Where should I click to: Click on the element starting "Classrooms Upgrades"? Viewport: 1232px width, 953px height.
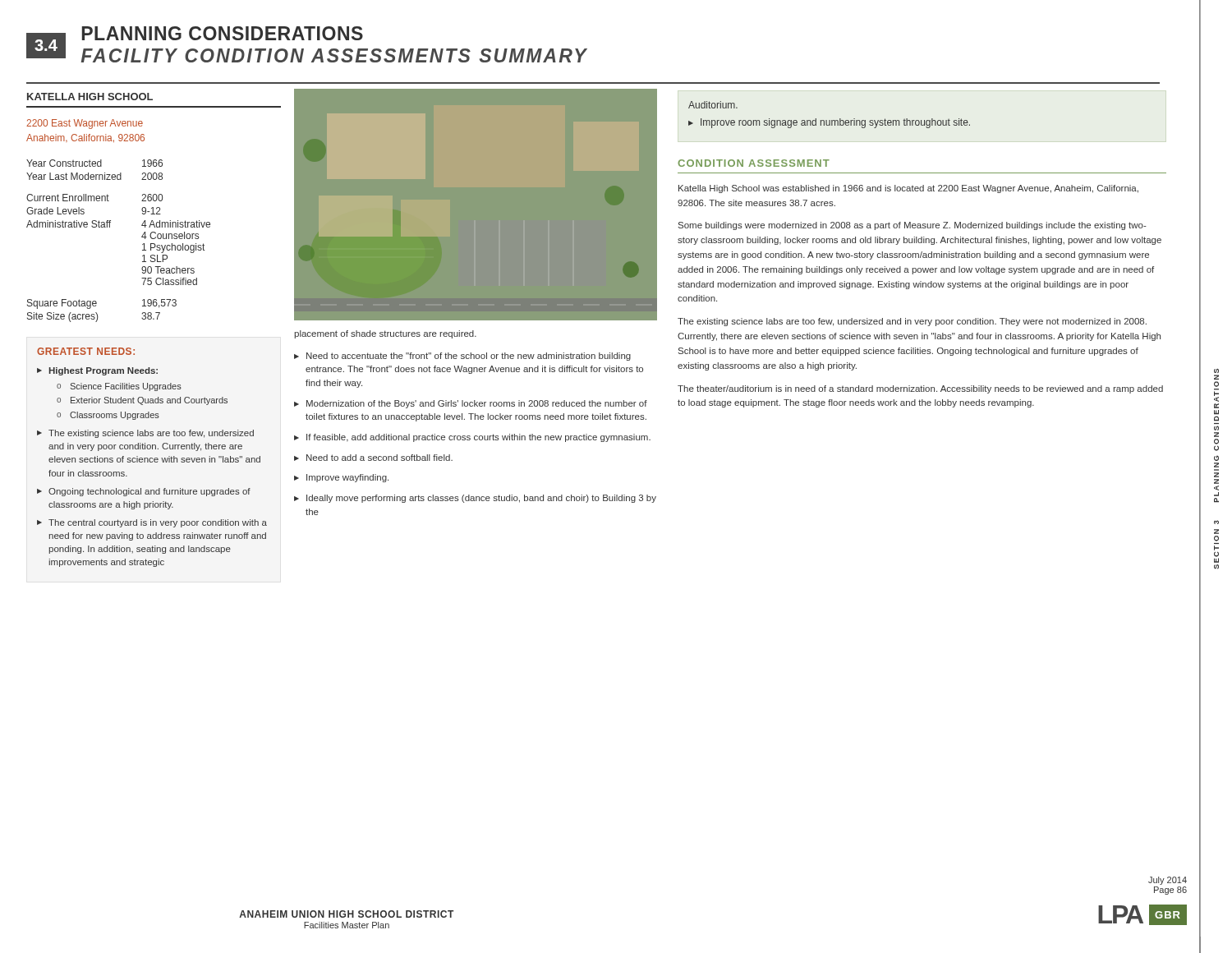tap(115, 415)
